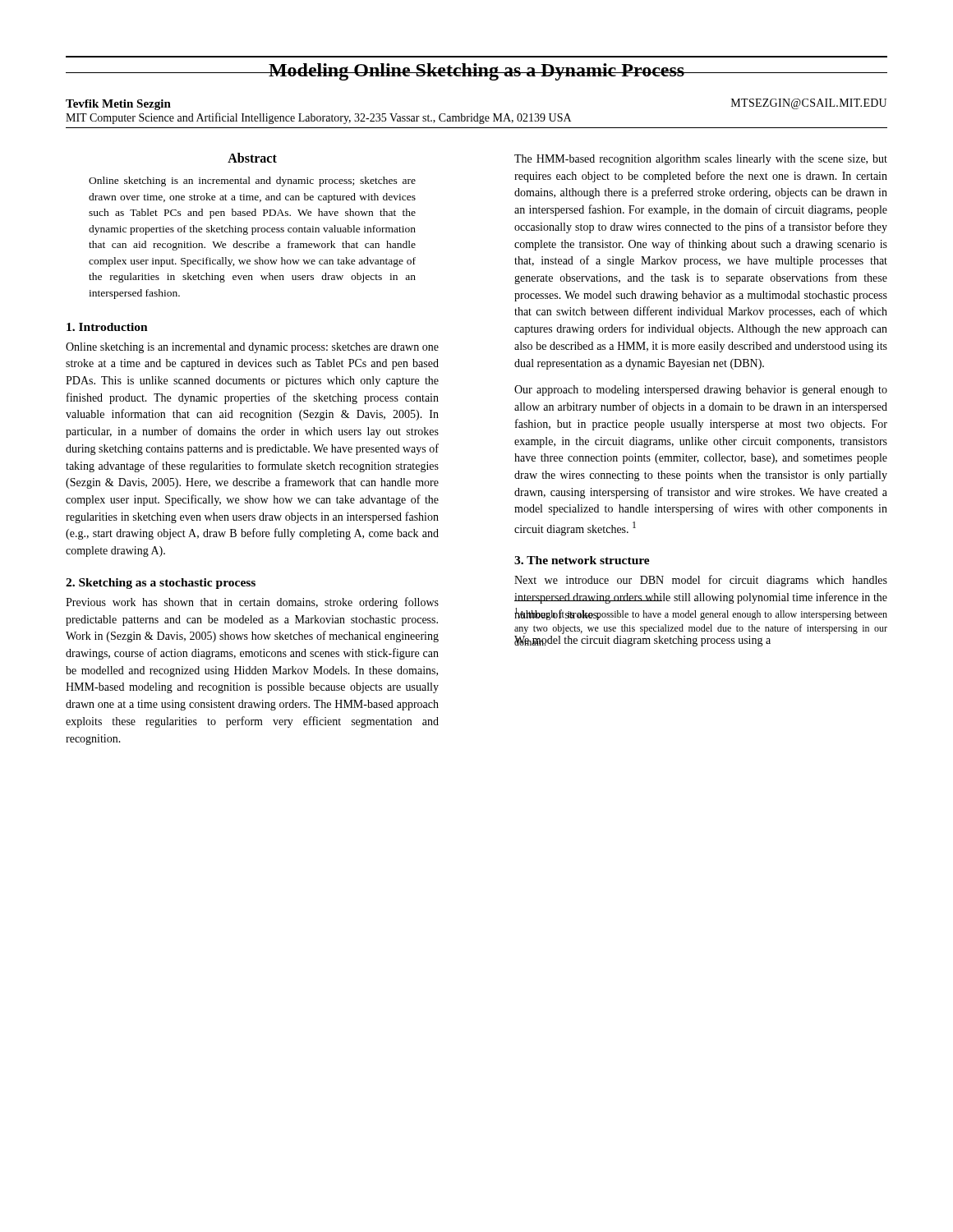Where is the passage that starts "Next we introduce our DBN"?
This screenshot has height=1232, width=953.
point(701,598)
